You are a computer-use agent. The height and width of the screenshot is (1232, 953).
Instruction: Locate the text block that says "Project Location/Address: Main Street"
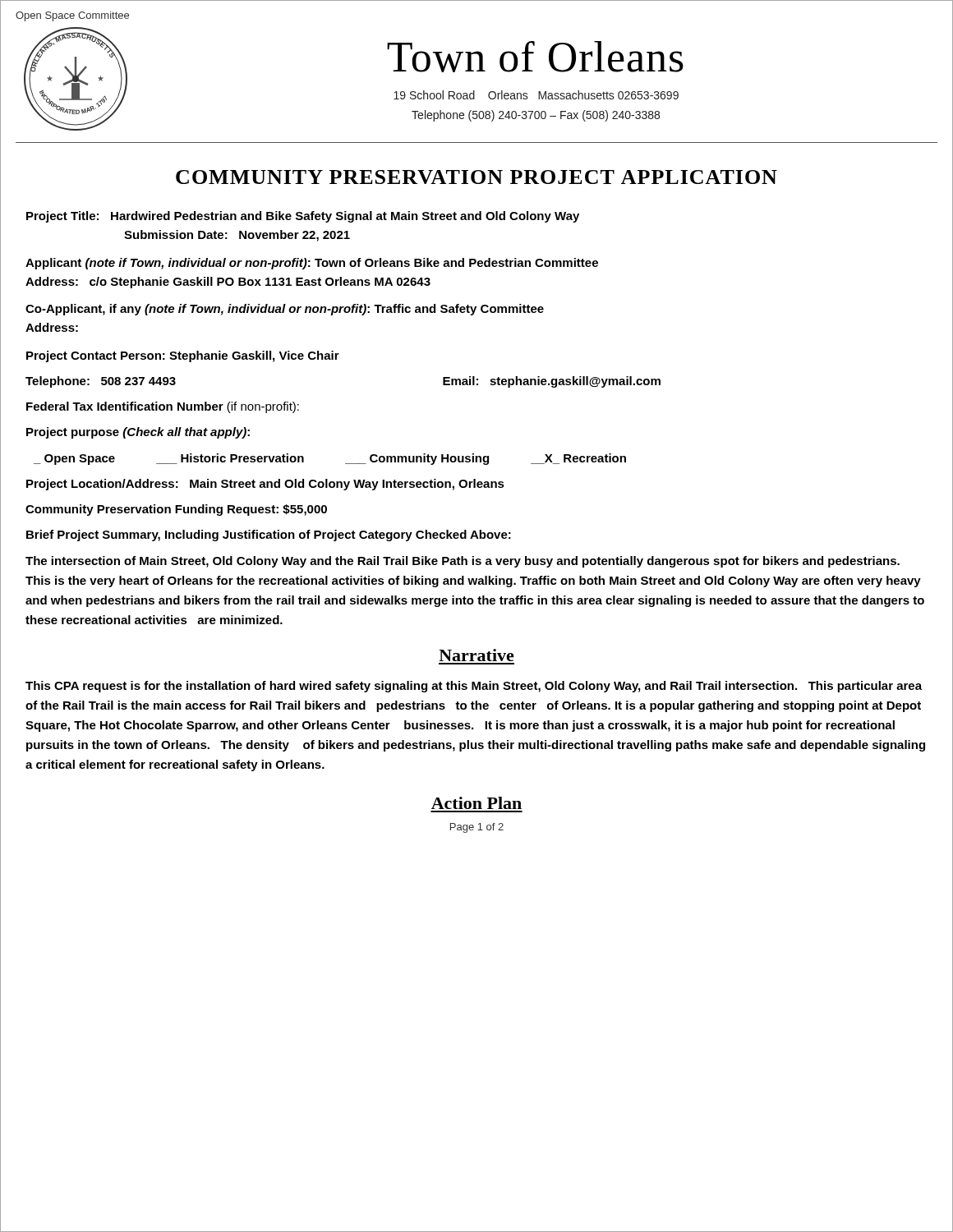click(x=265, y=483)
